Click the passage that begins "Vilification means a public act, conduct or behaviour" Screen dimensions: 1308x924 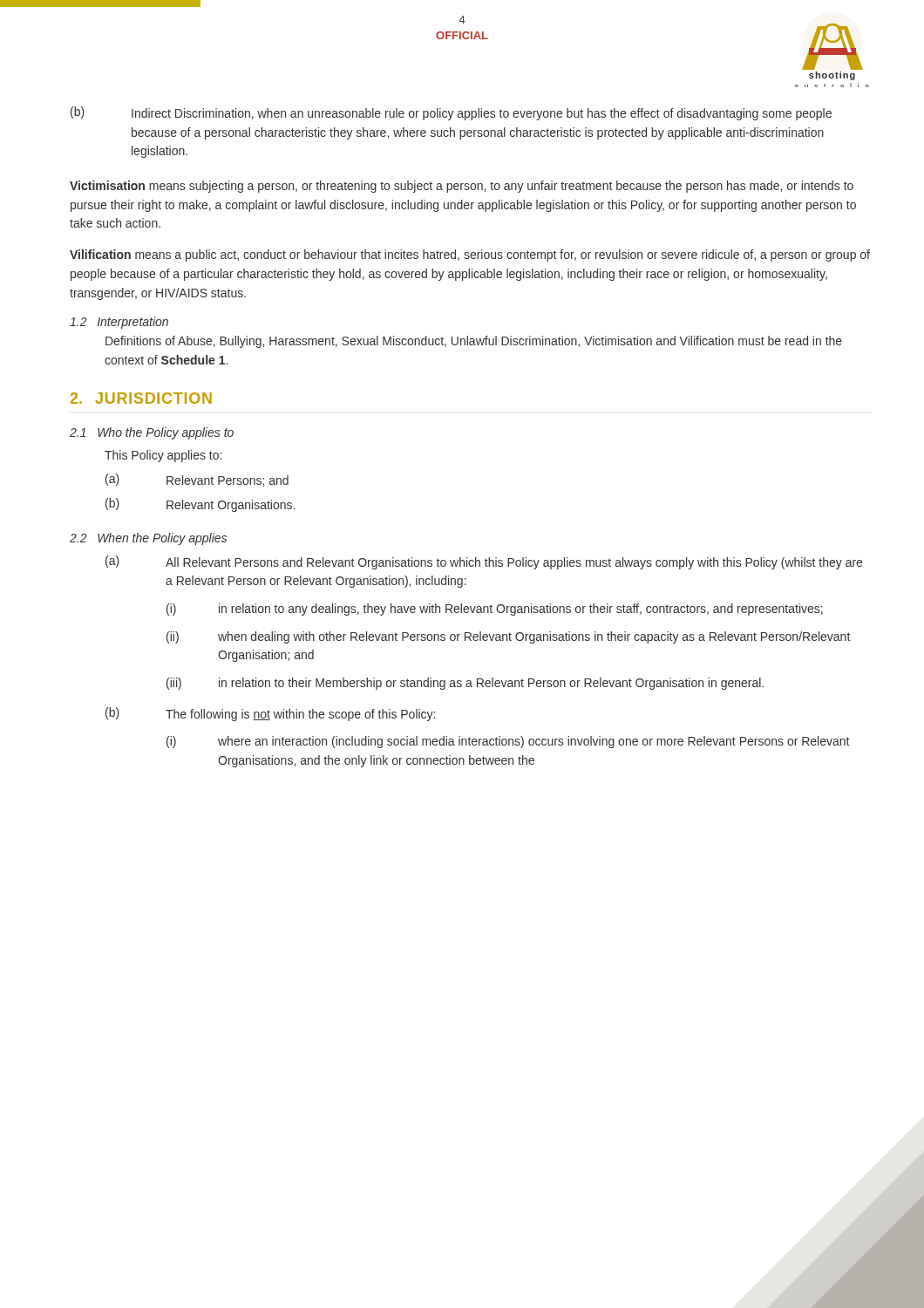470,274
